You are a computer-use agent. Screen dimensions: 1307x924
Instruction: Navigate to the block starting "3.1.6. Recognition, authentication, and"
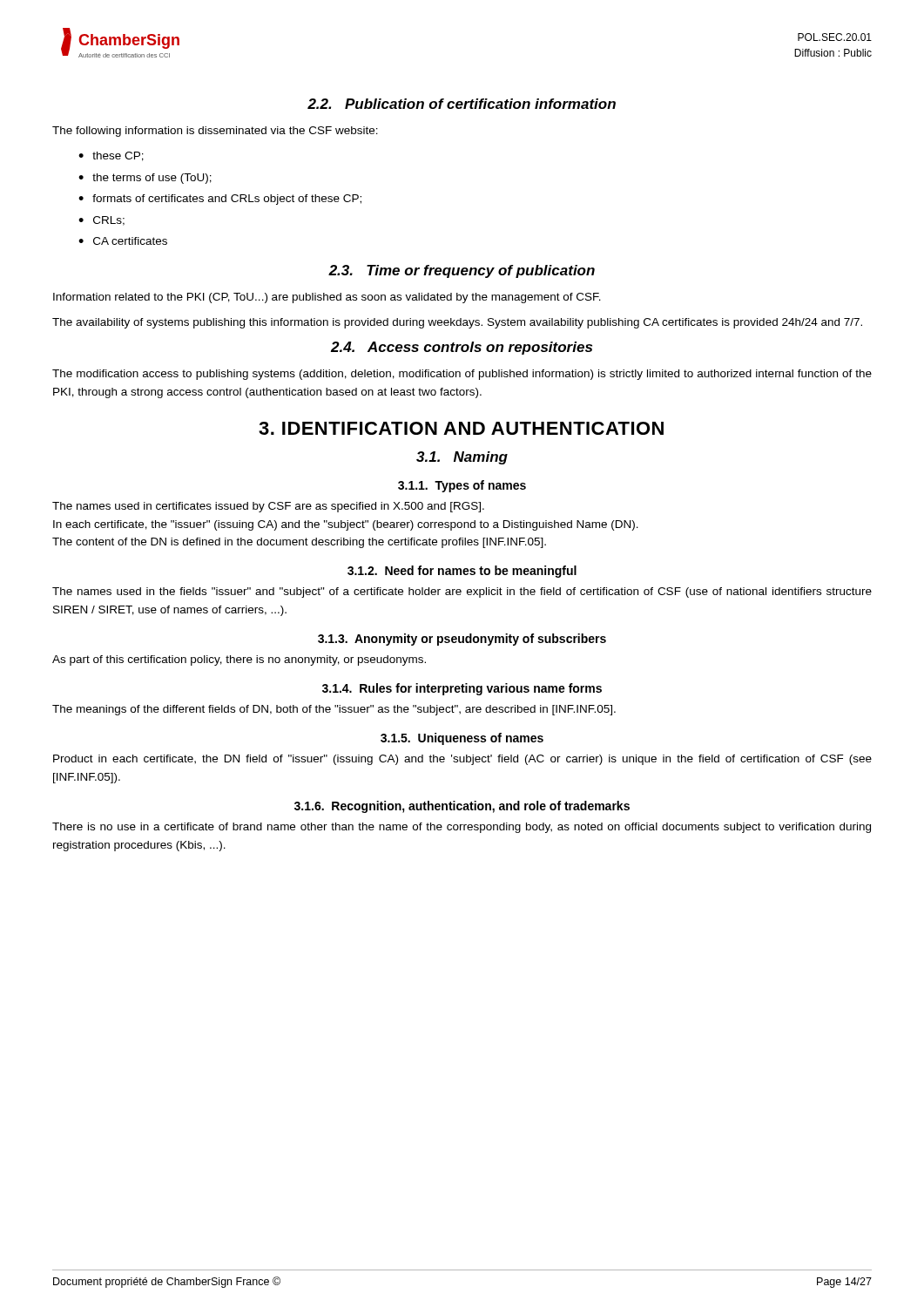(x=462, y=806)
